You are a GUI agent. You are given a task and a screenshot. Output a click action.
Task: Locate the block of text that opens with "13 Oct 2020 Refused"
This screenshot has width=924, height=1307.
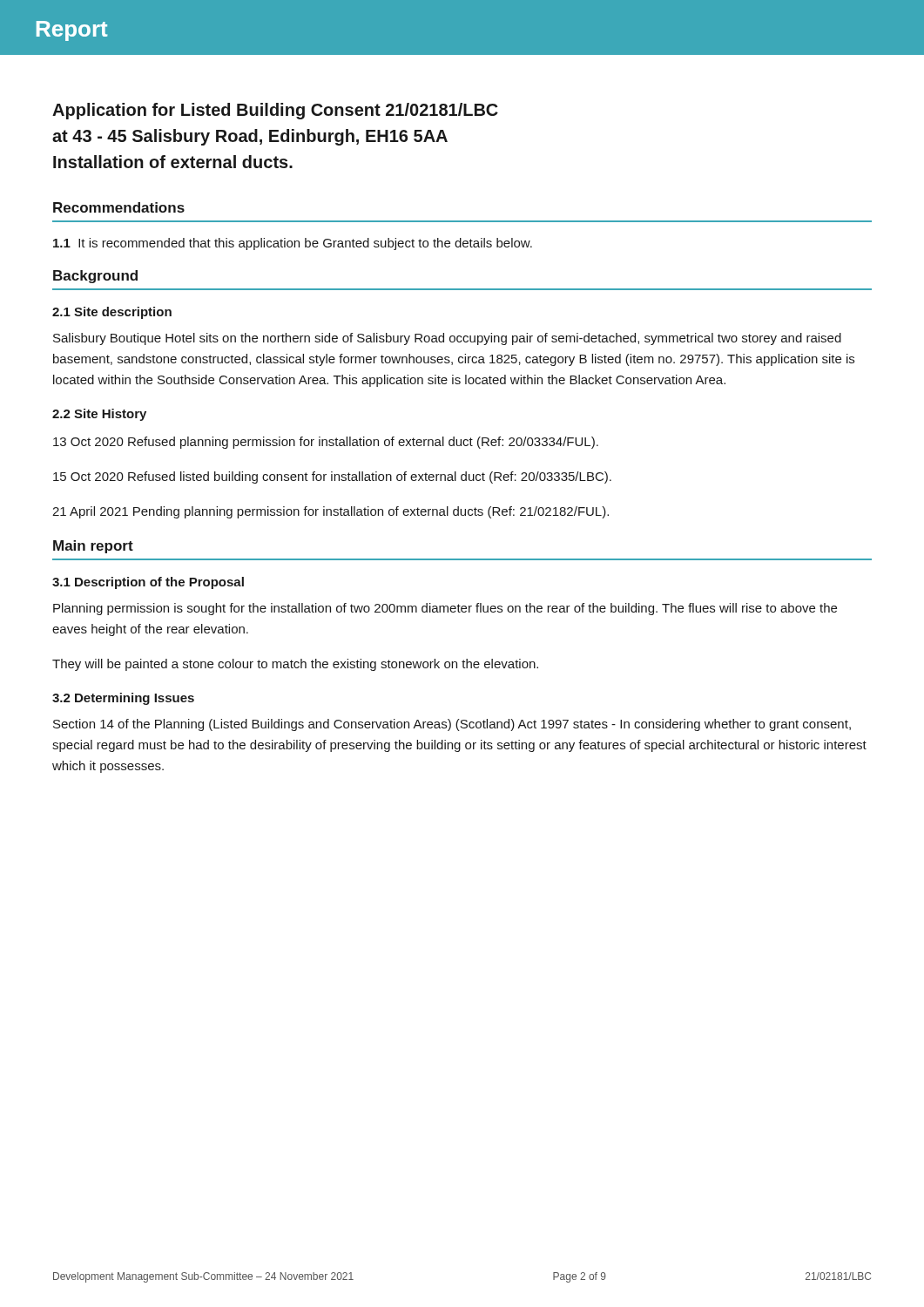(x=326, y=441)
